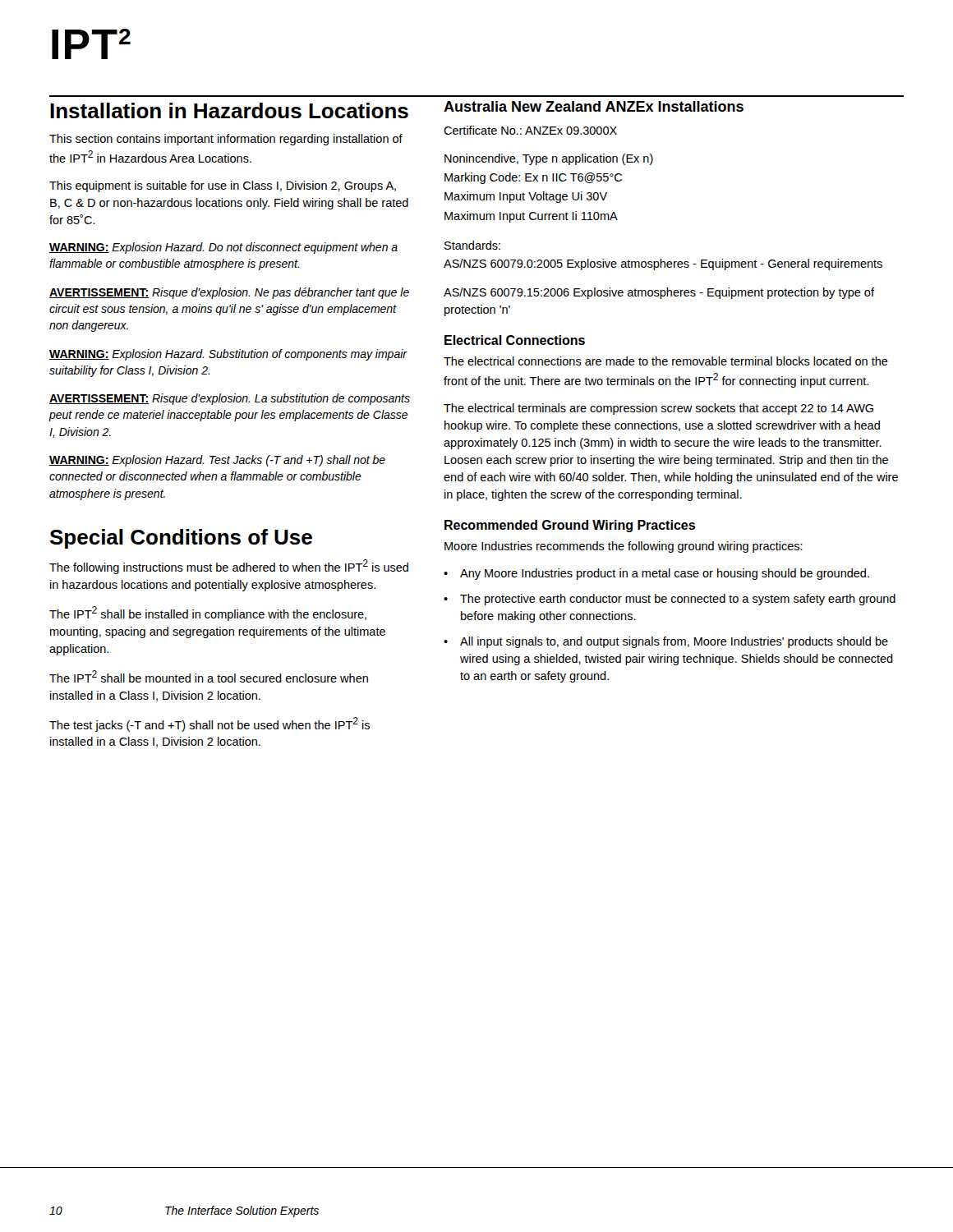Click where it says "Certificate No.: ANZEx 09.3000X"
Screen dimensions: 1232x953
(530, 130)
